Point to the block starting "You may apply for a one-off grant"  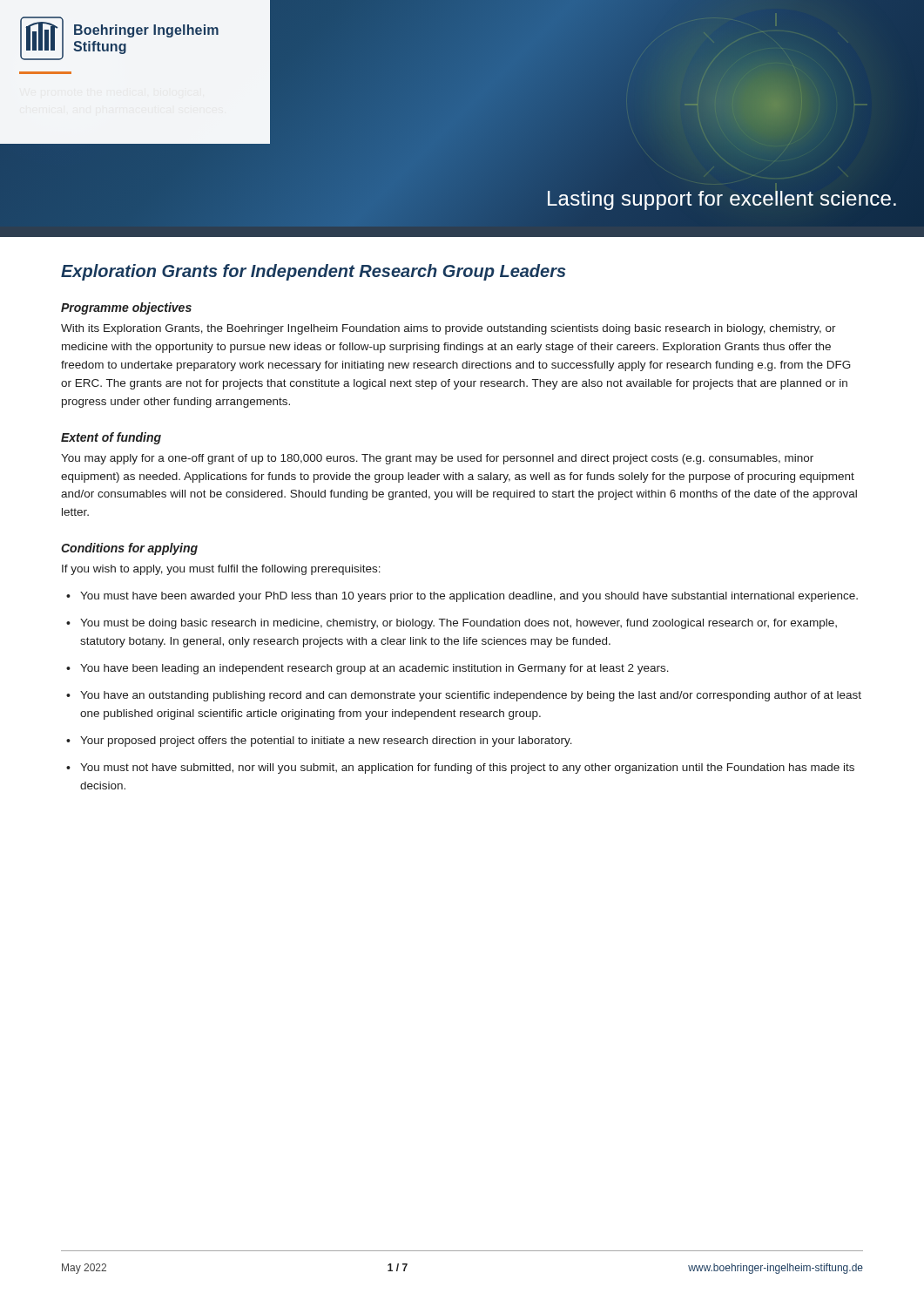click(x=462, y=486)
